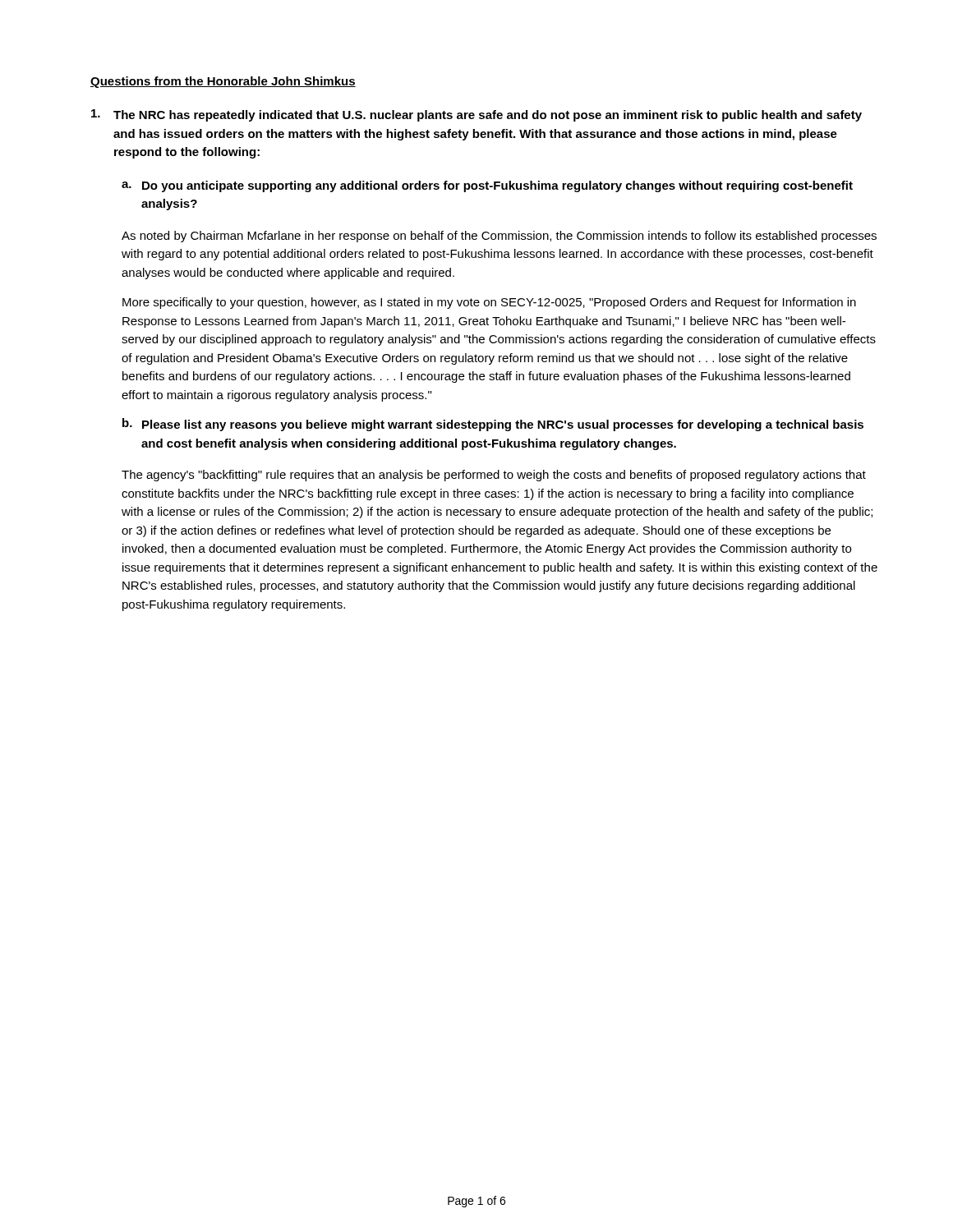Navigate to the passage starting "Questions from the Honorable John Shimkus"
The image size is (953, 1232).
(x=223, y=81)
